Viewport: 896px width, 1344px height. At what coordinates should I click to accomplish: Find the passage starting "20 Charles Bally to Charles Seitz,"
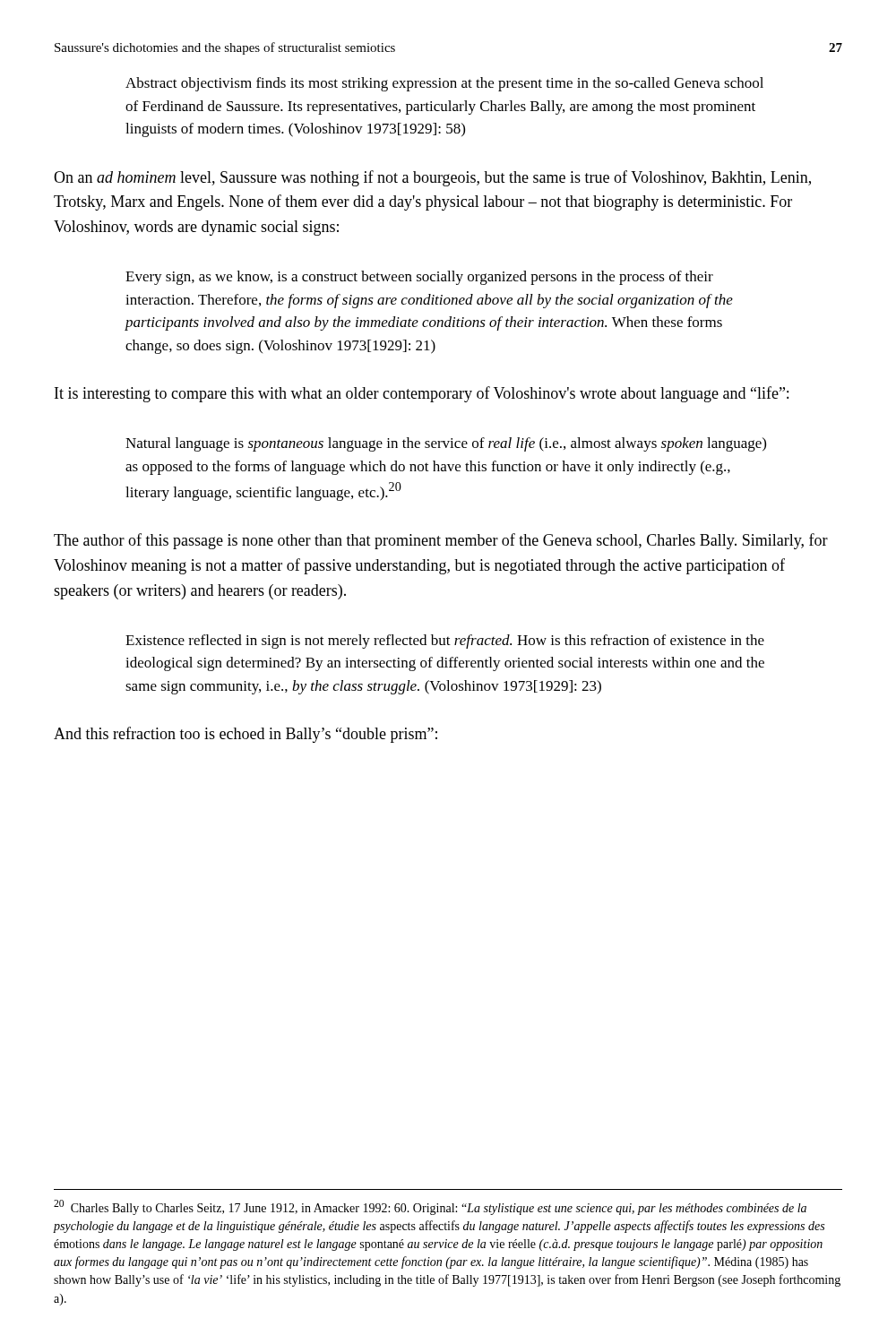[x=448, y=1252]
